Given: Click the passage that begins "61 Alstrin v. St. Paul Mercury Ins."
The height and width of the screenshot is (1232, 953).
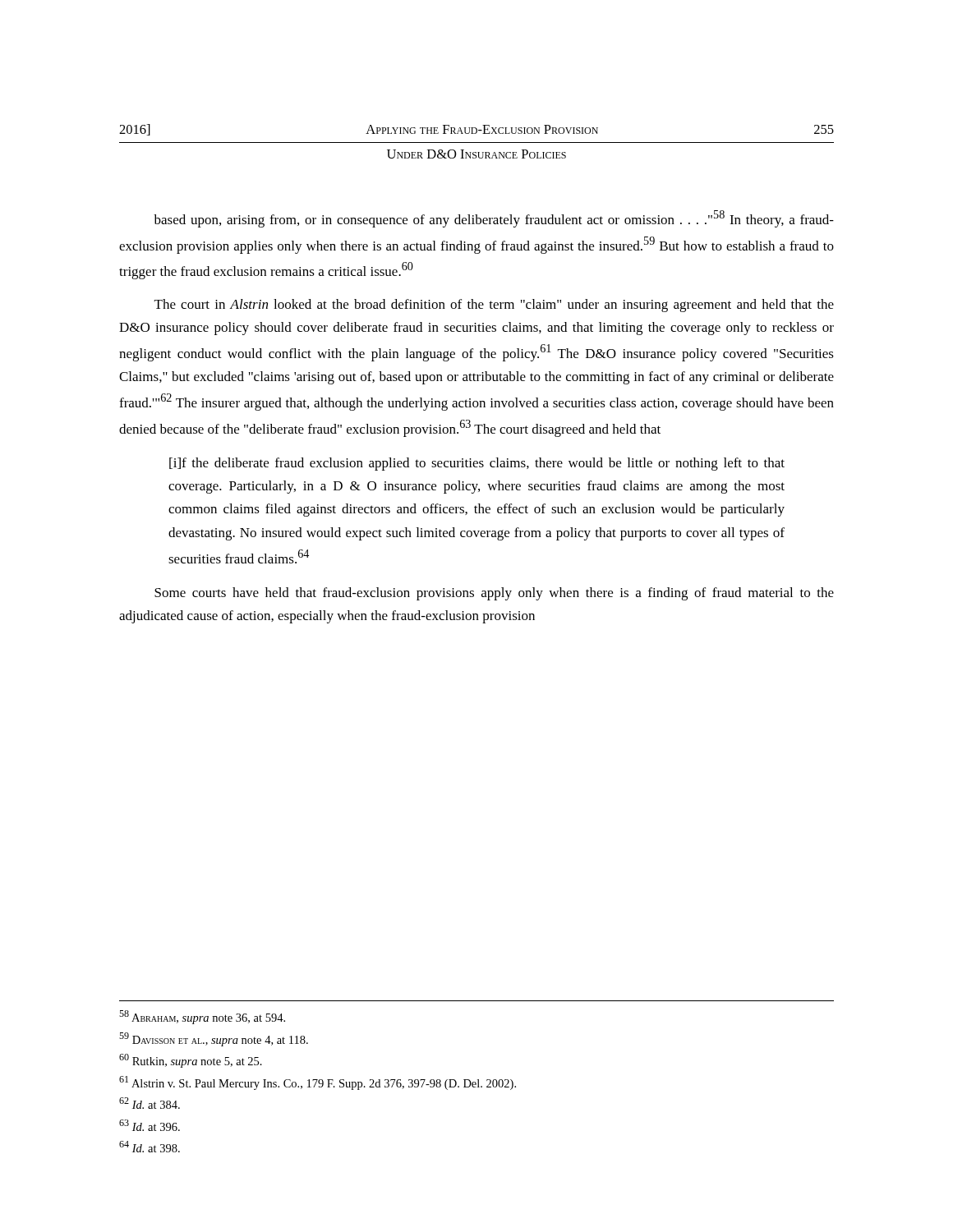Looking at the screenshot, I should (318, 1081).
